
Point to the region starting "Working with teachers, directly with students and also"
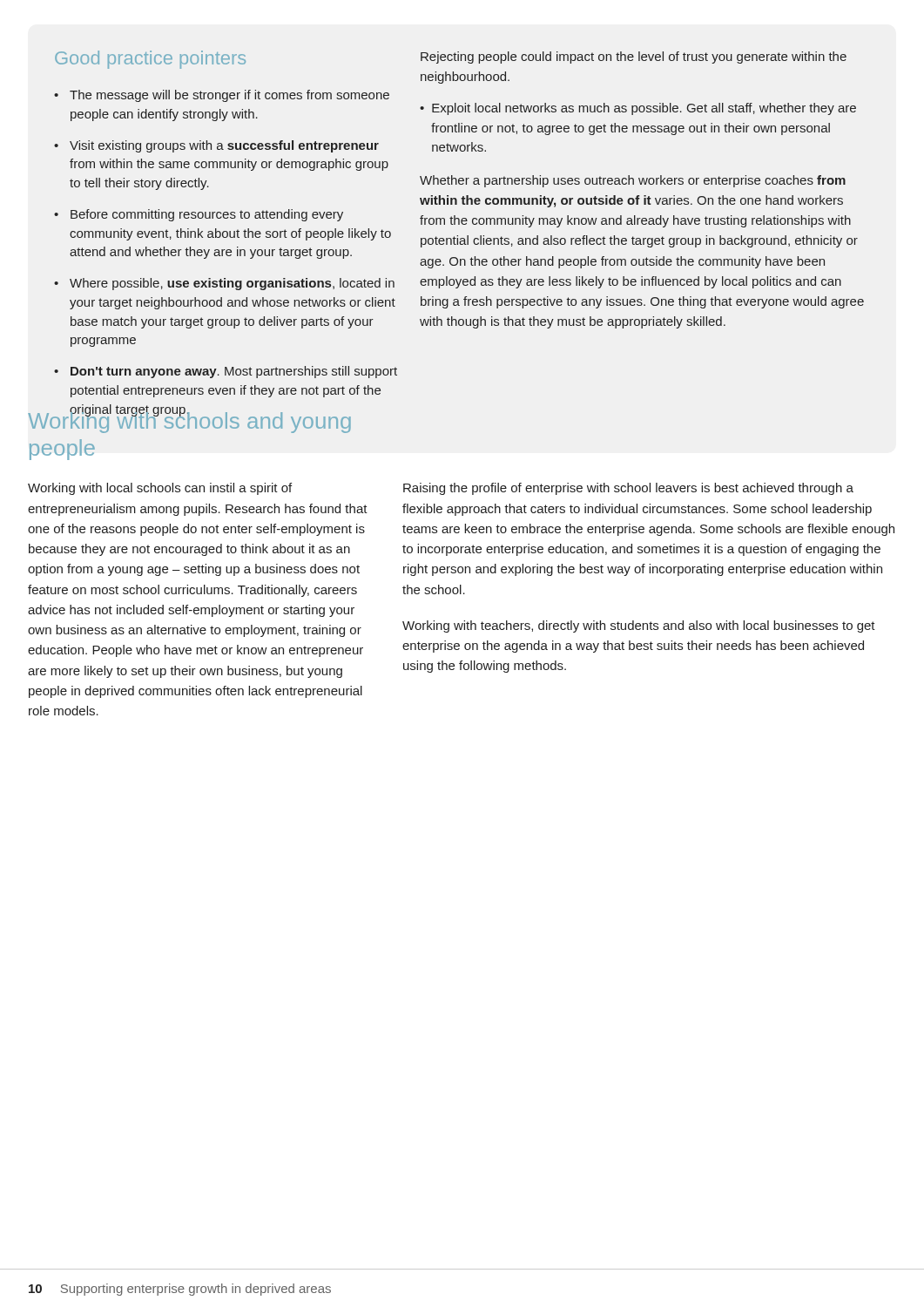coord(639,645)
